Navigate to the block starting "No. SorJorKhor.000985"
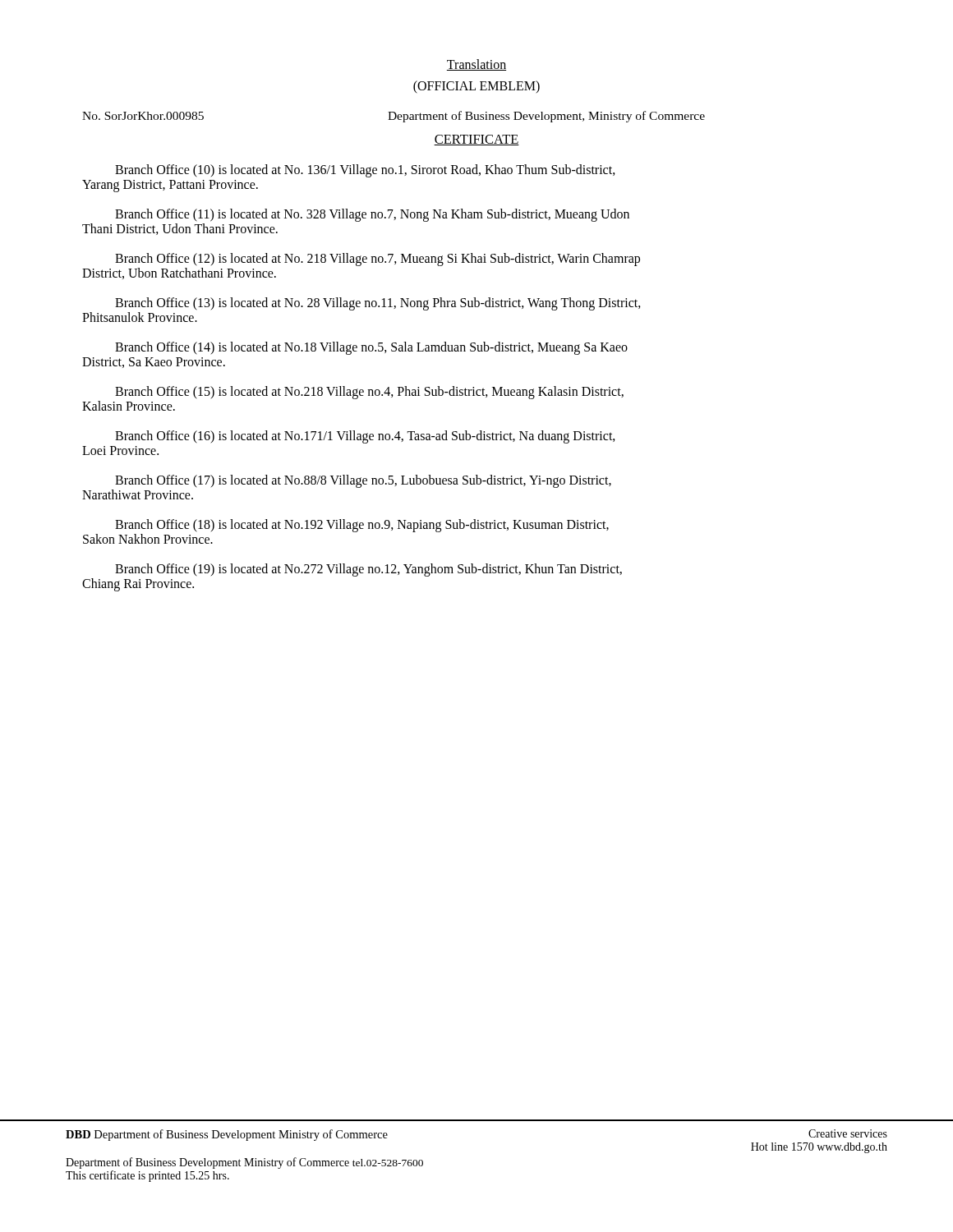The width and height of the screenshot is (953, 1232). (x=143, y=115)
